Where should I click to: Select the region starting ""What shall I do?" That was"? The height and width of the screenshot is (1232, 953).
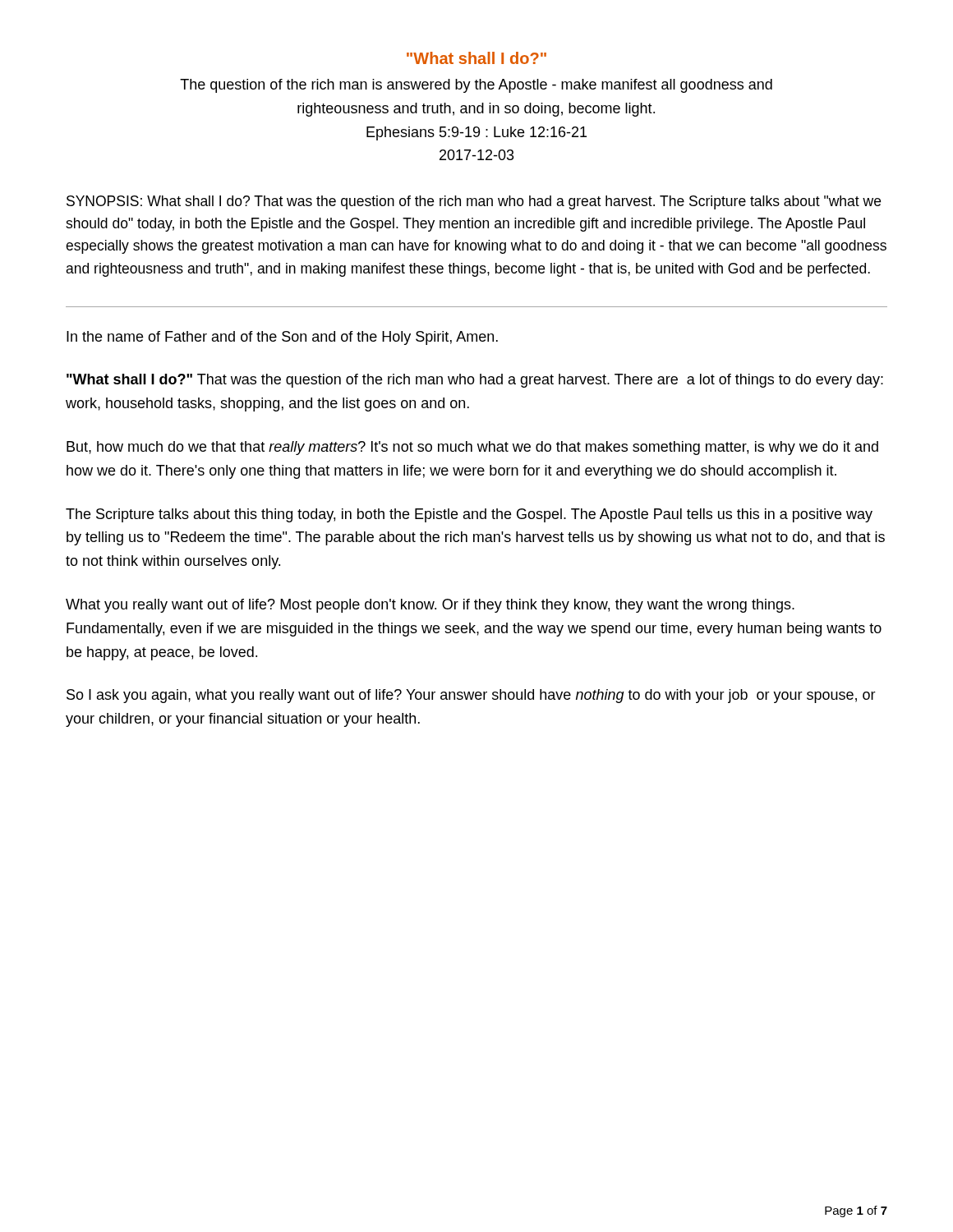tap(475, 392)
